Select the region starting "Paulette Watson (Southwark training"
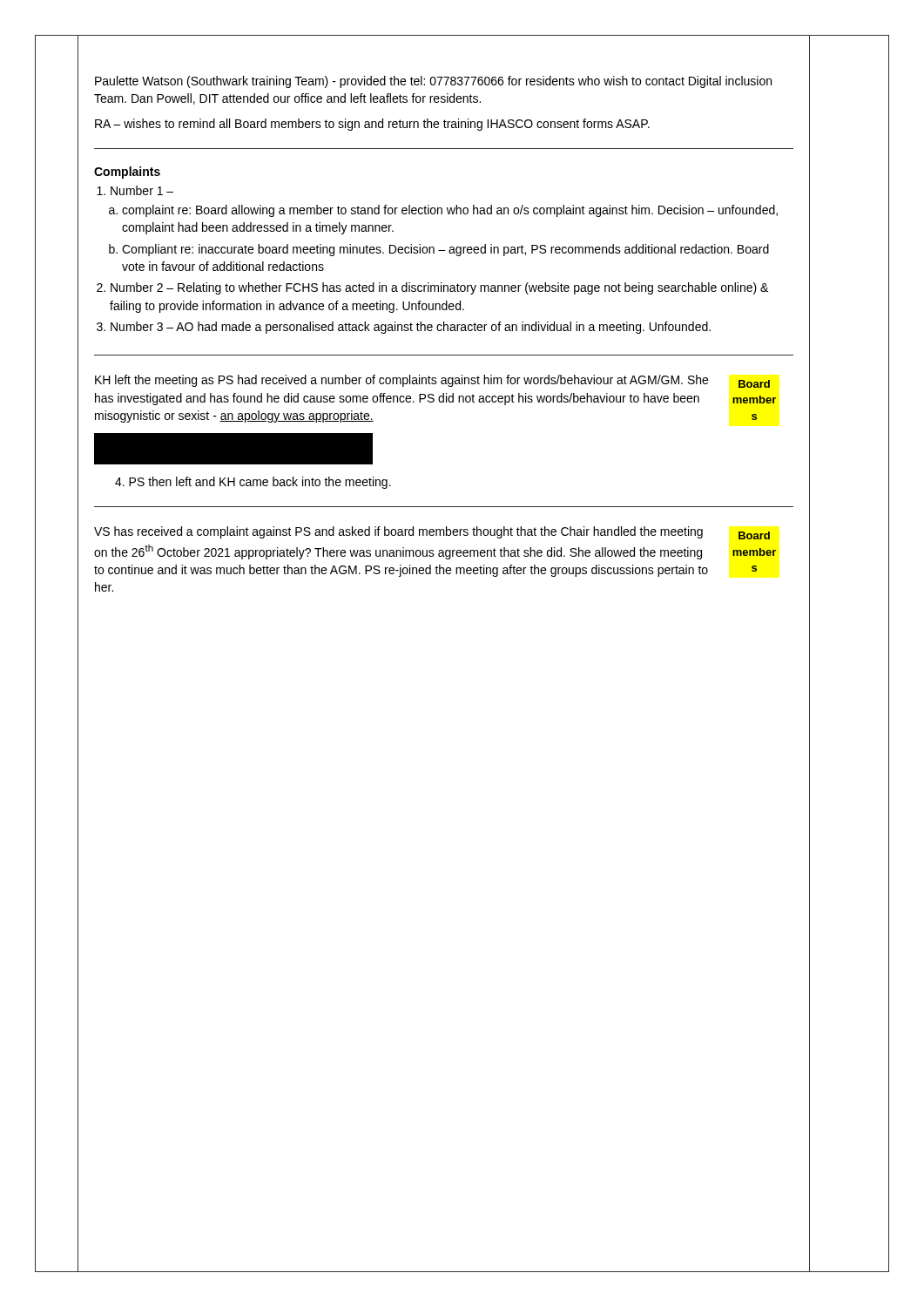This screenshot has height=1307, width=924. tap(444, 102)
